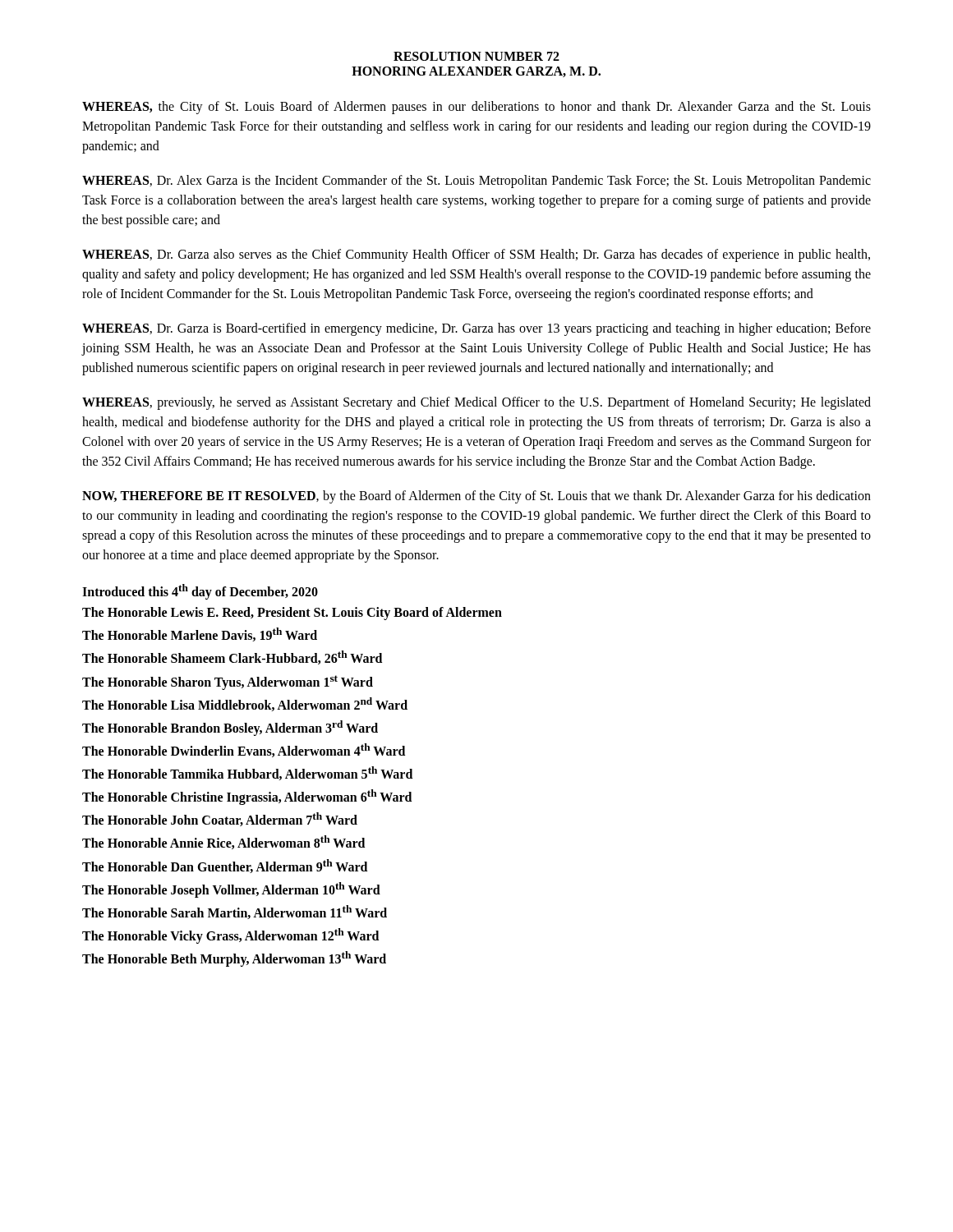The image size is (953, 1232).
Task: Click on the element starting "The Honorable Dan Guenther, Alderman 9th"
Action: 225,866
